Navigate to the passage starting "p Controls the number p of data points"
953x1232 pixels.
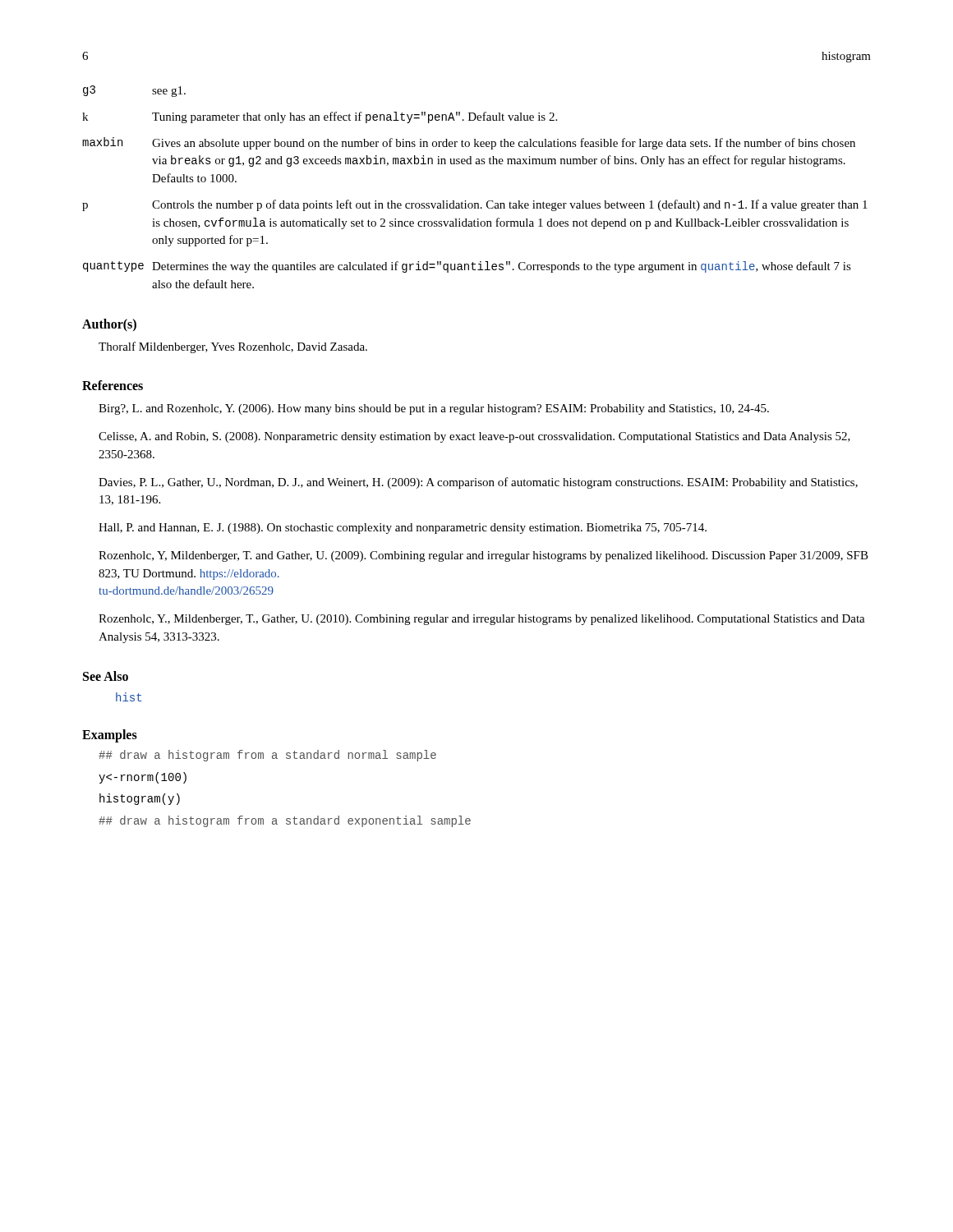point(476,223)
